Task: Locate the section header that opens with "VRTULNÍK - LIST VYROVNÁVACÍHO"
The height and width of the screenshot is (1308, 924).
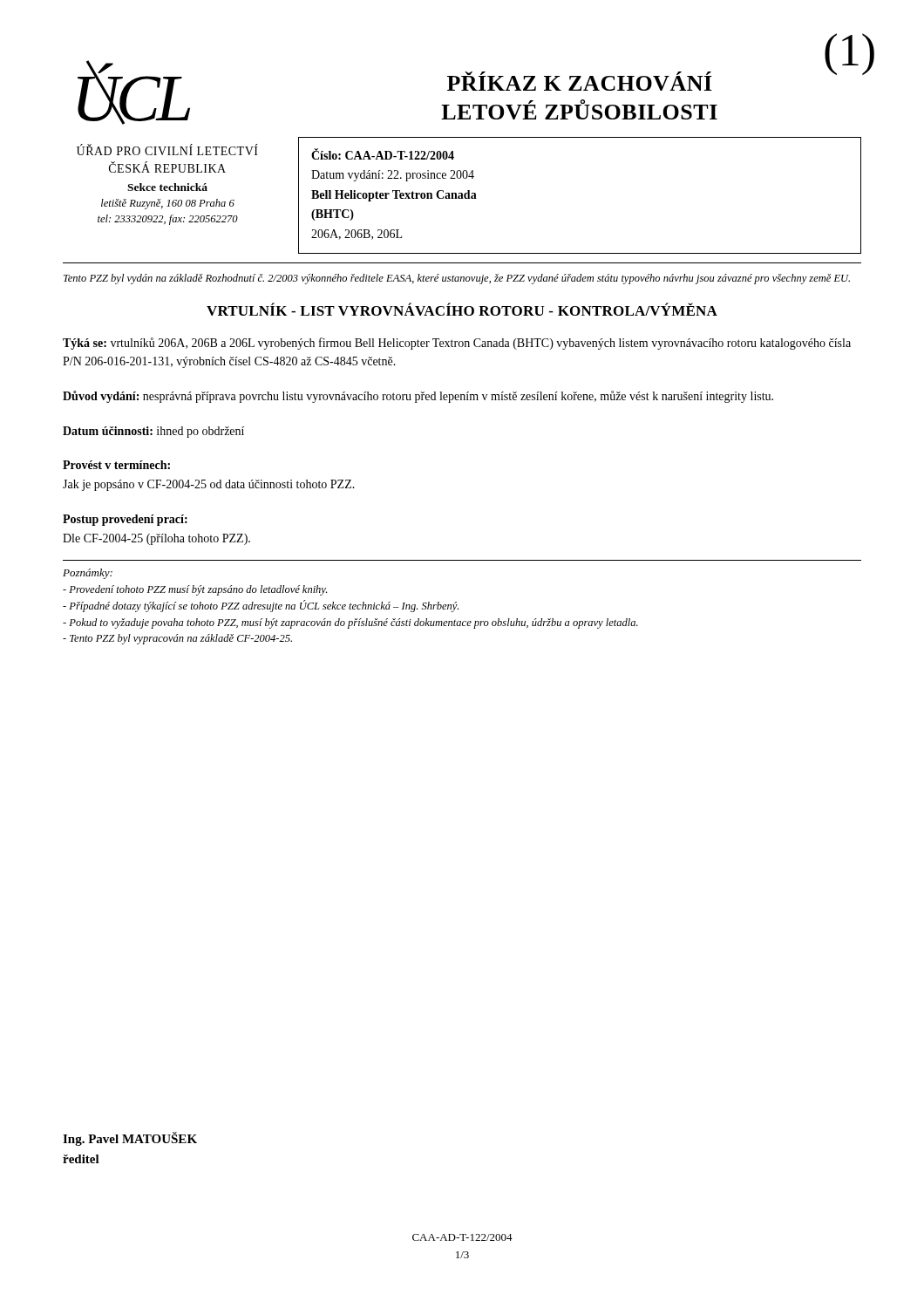Action: (462, 311)
